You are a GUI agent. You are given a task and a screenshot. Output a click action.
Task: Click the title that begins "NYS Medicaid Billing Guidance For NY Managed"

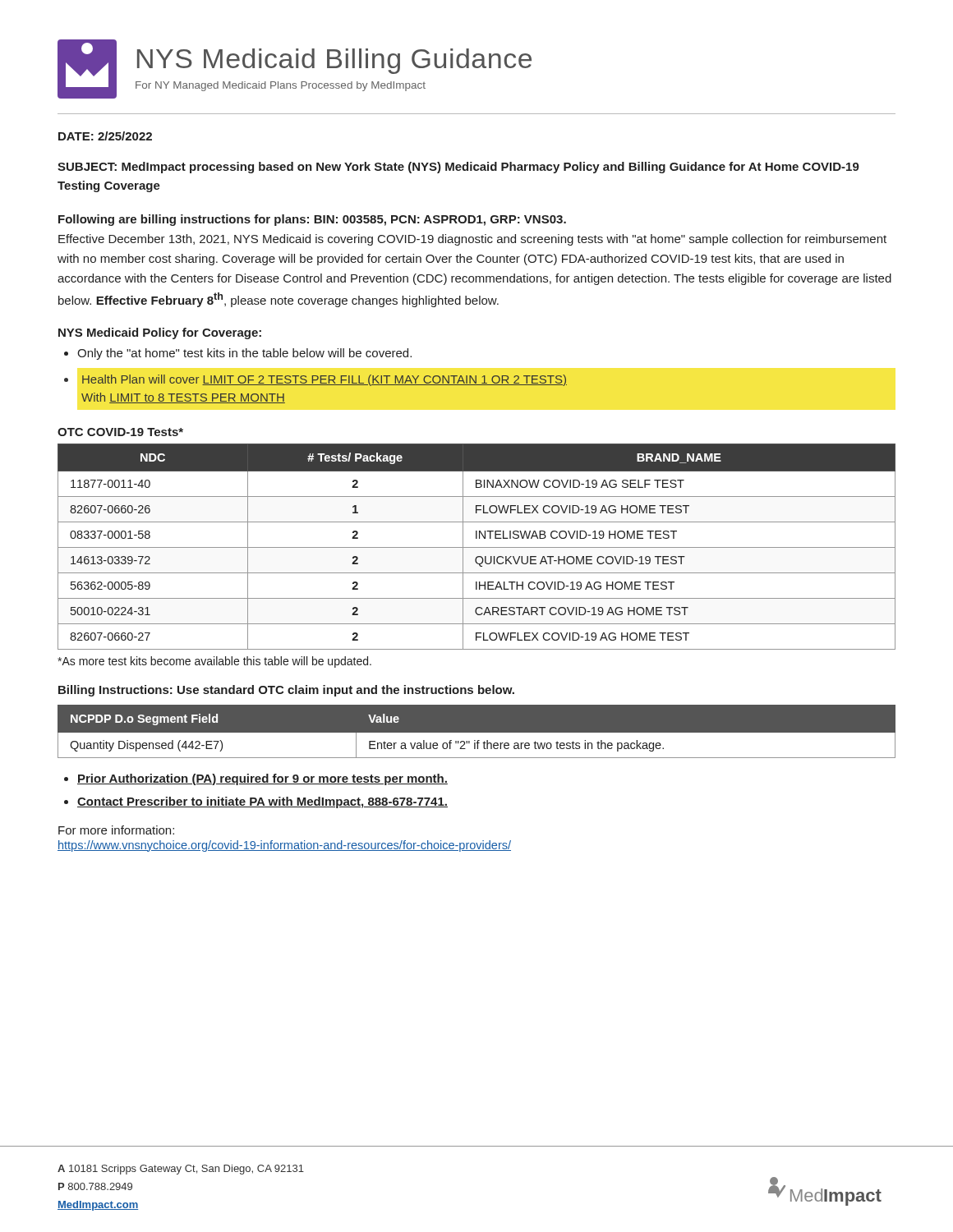(295, 69)
